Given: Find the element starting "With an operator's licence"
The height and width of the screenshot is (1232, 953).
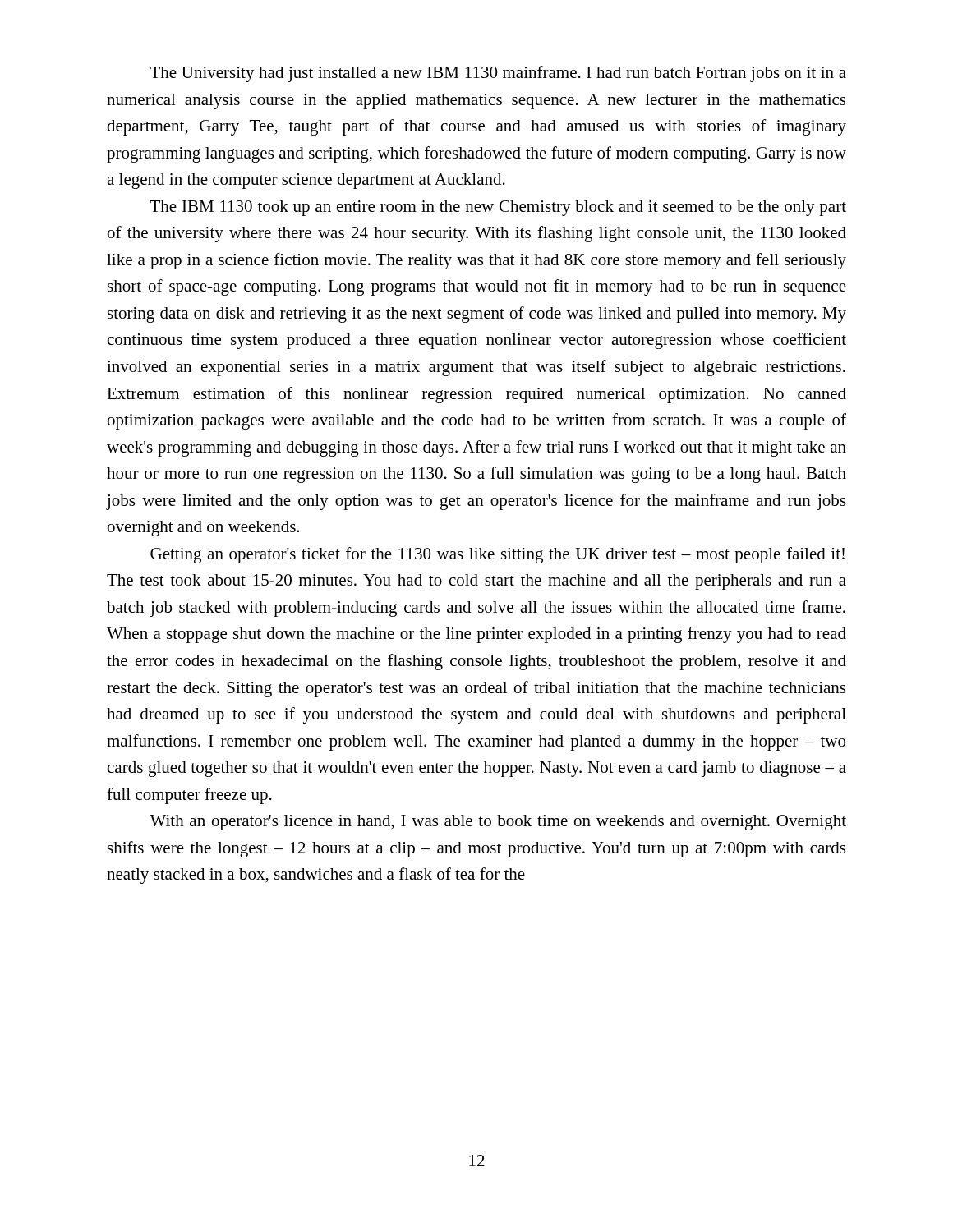Looking at the screenshot, I should [x=476, y=848].
